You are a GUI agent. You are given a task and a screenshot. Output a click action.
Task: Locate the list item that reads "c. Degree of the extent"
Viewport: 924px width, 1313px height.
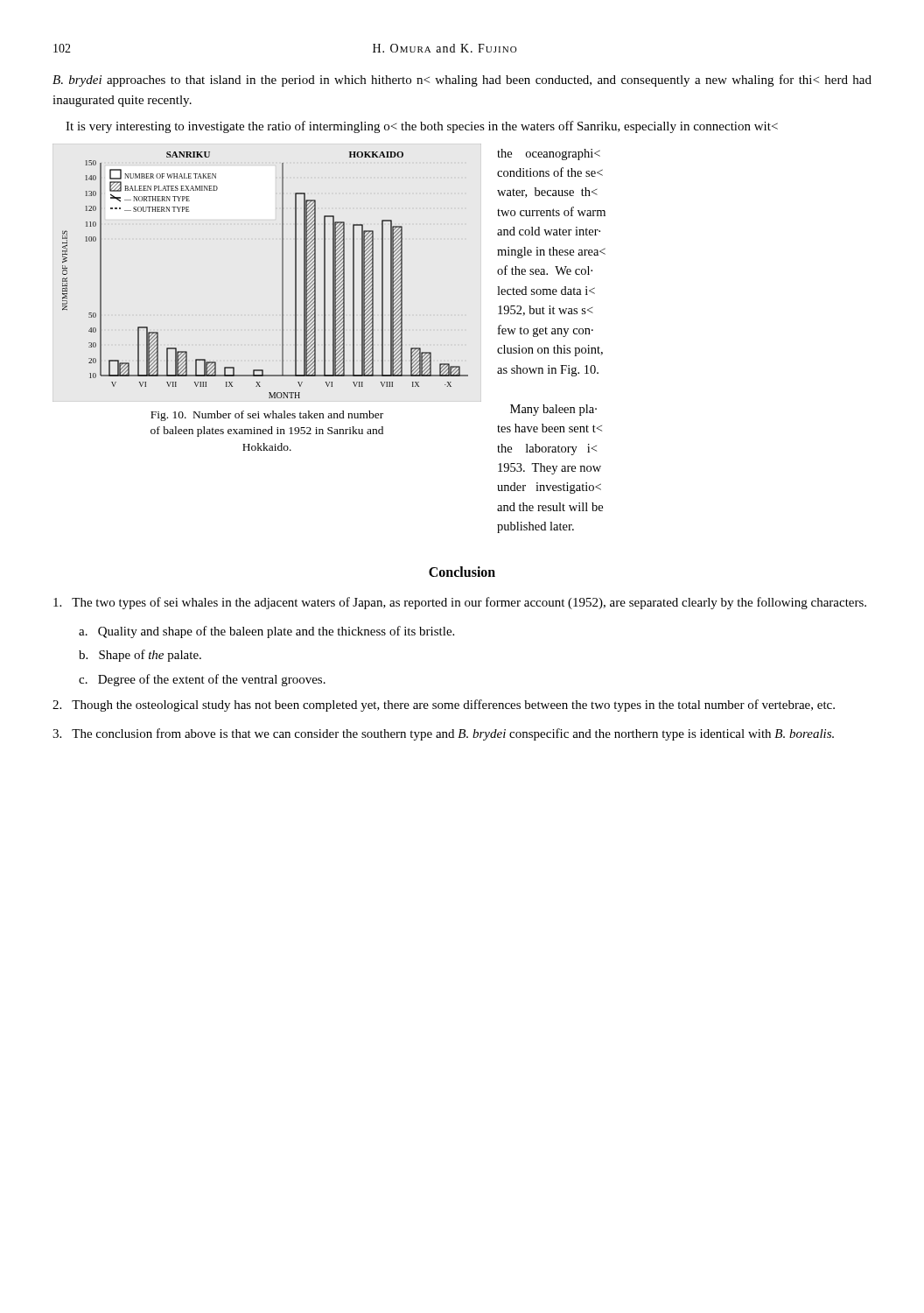pyautogui.click(x=202, y=679)
